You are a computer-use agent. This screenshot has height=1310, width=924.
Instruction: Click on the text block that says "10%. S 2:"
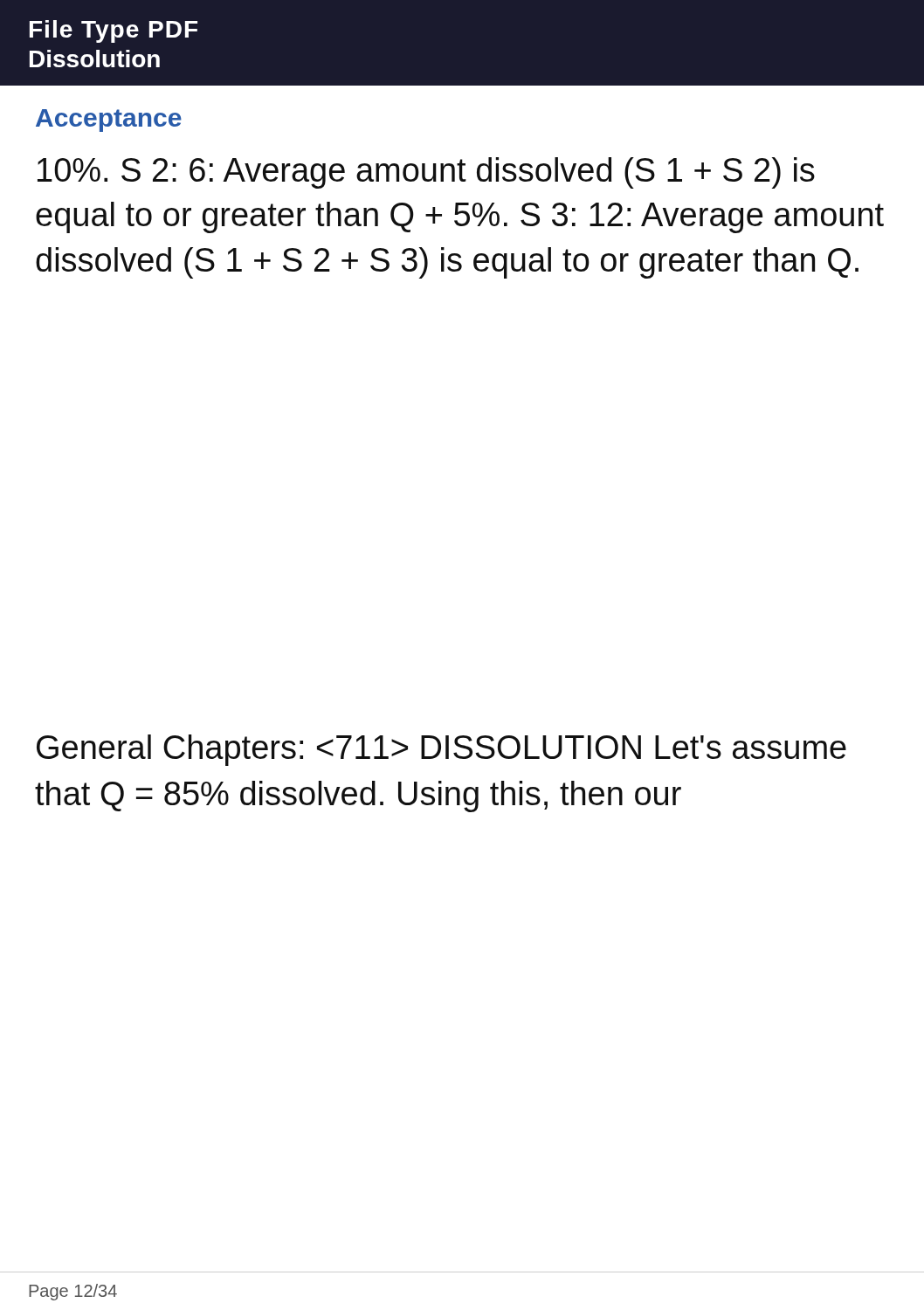[459, 215]
